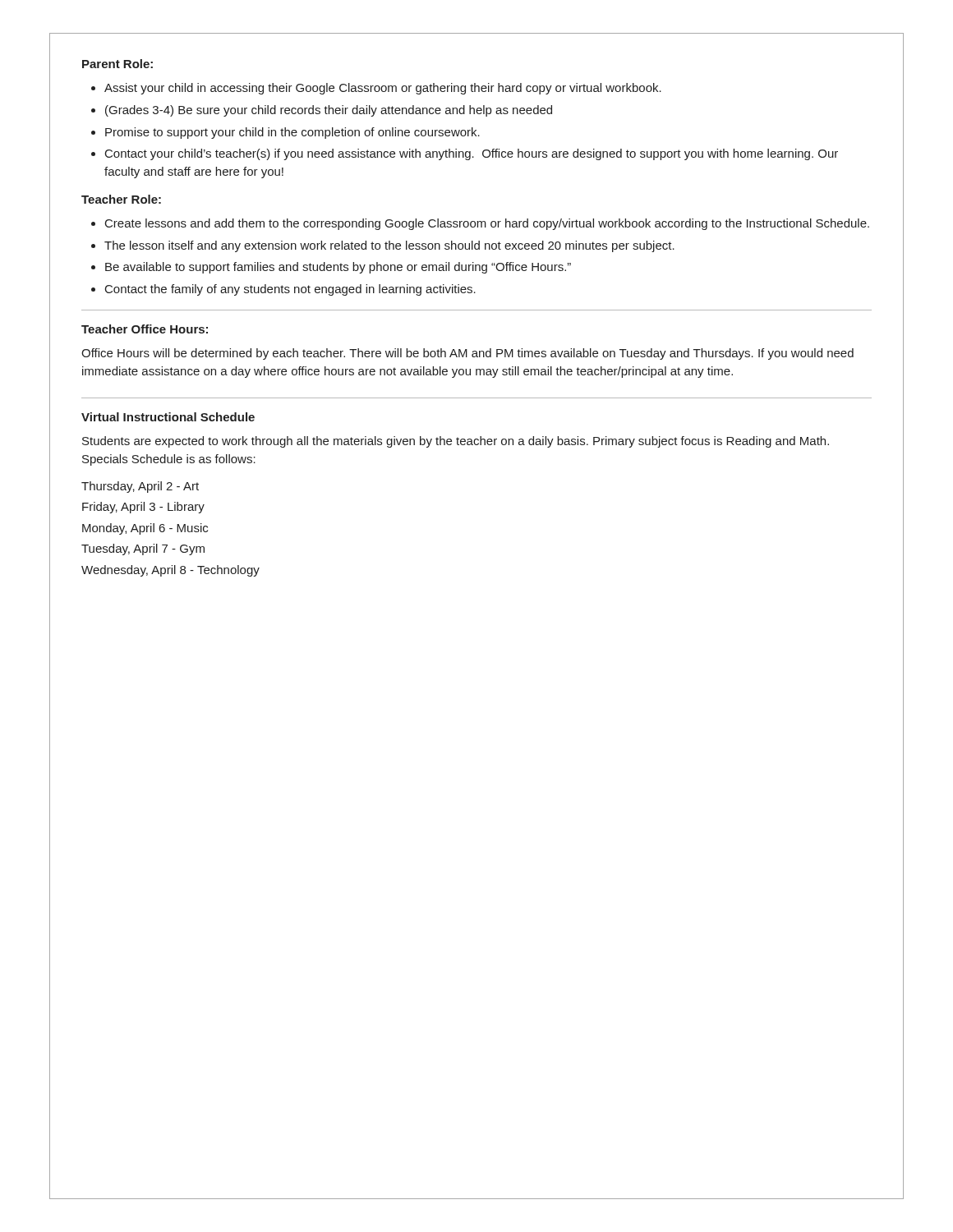Locate the passage starting "Office Hours will be"
This screenshot has height=1232, width=953.
pos(468,362)
